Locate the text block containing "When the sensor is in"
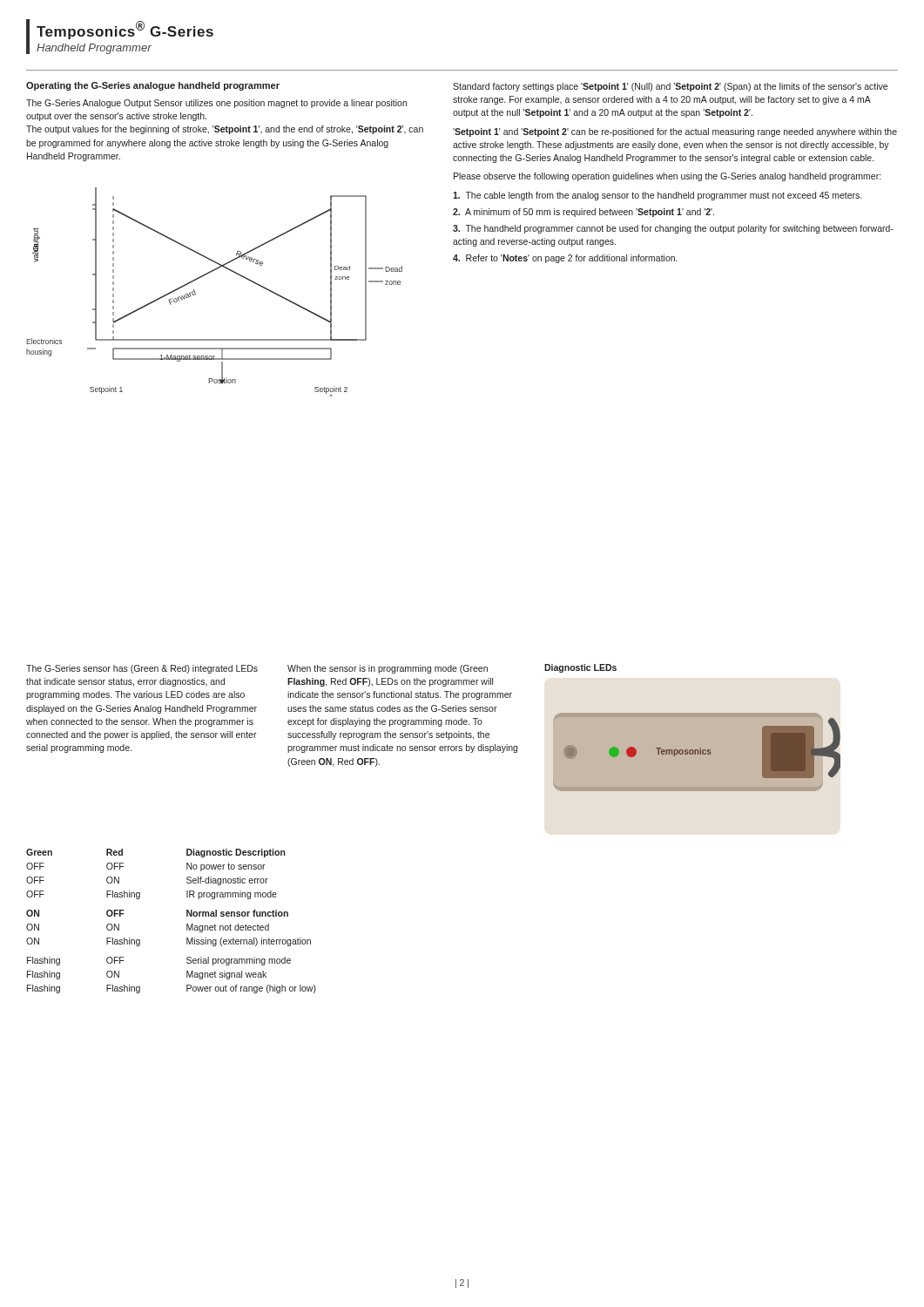The image size is (924, 1307). [403, 715]
